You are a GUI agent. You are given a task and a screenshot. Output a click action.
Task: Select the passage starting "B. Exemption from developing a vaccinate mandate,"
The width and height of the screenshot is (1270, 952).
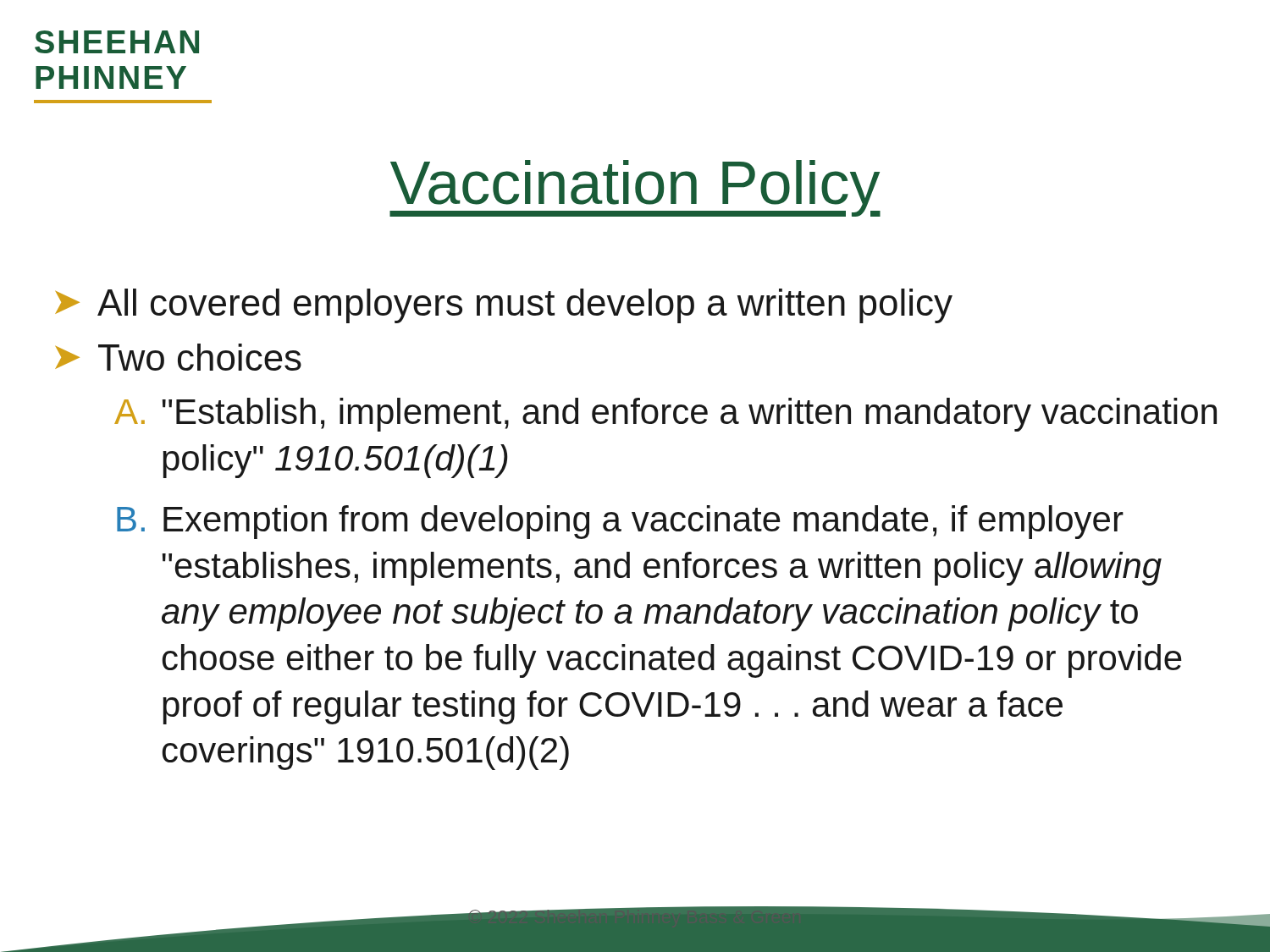pyautogui.click(x=667, y=635)
